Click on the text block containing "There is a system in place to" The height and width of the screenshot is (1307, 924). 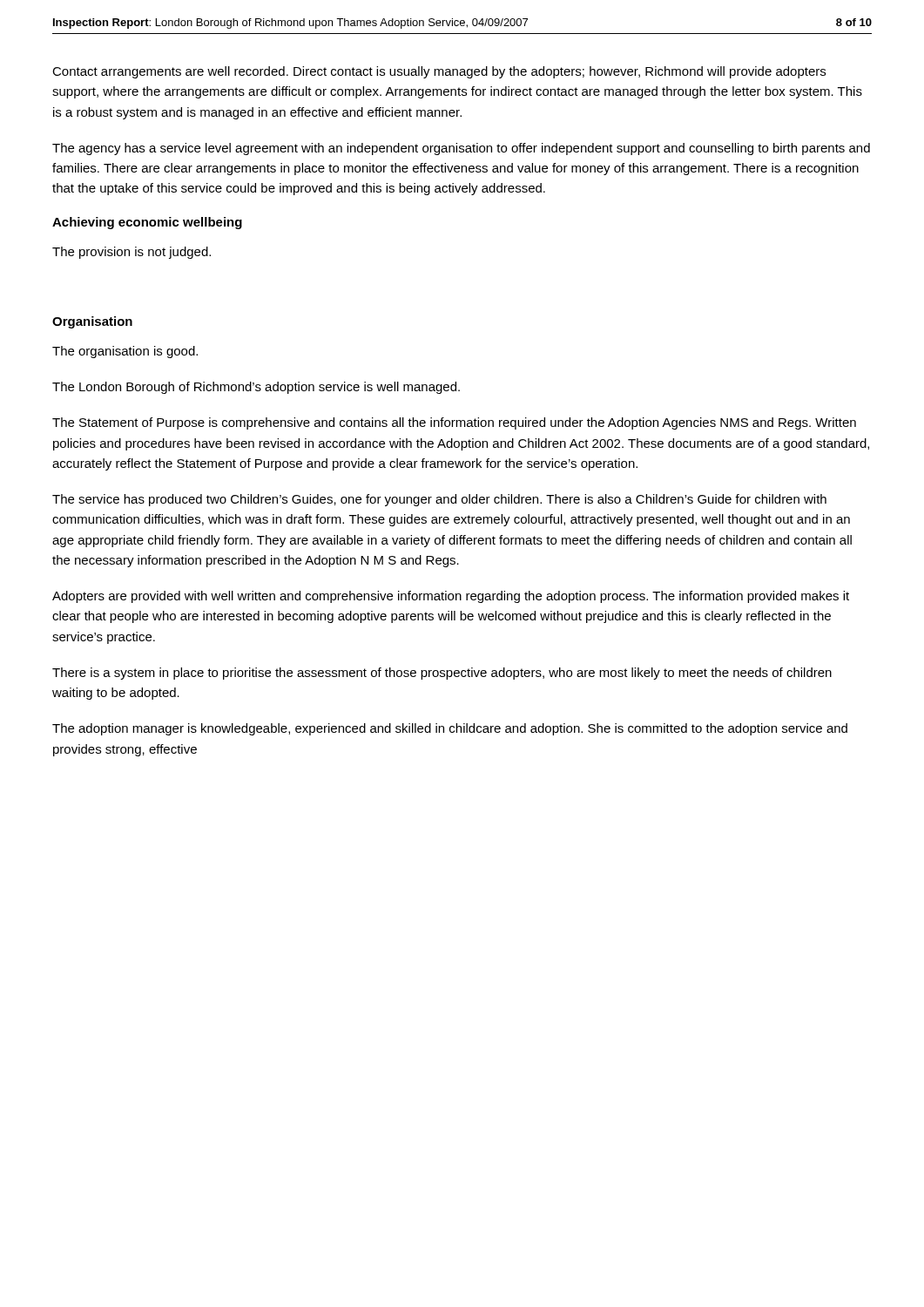(442, 682)
